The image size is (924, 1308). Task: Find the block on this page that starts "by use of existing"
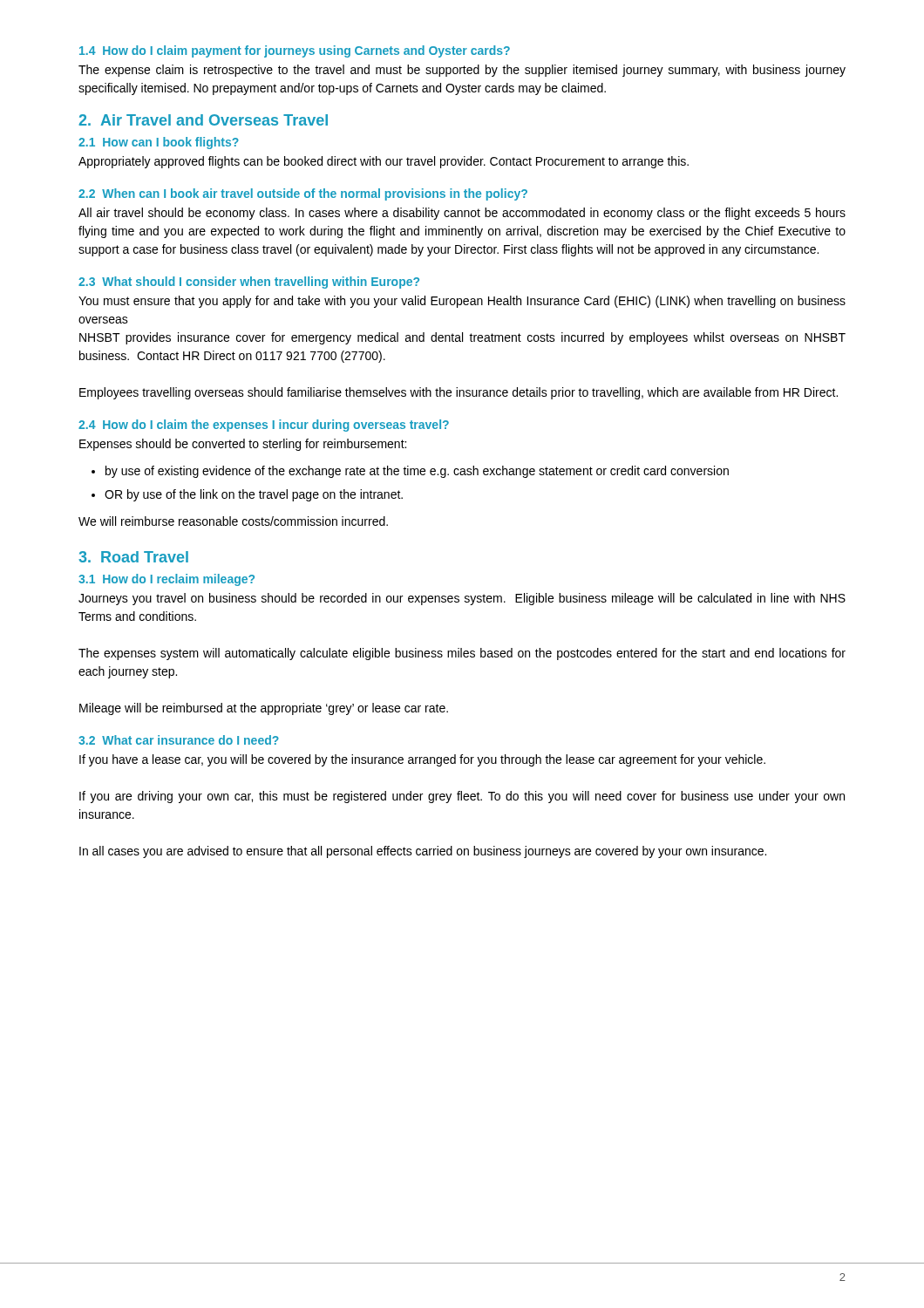(x=417, y=471)
